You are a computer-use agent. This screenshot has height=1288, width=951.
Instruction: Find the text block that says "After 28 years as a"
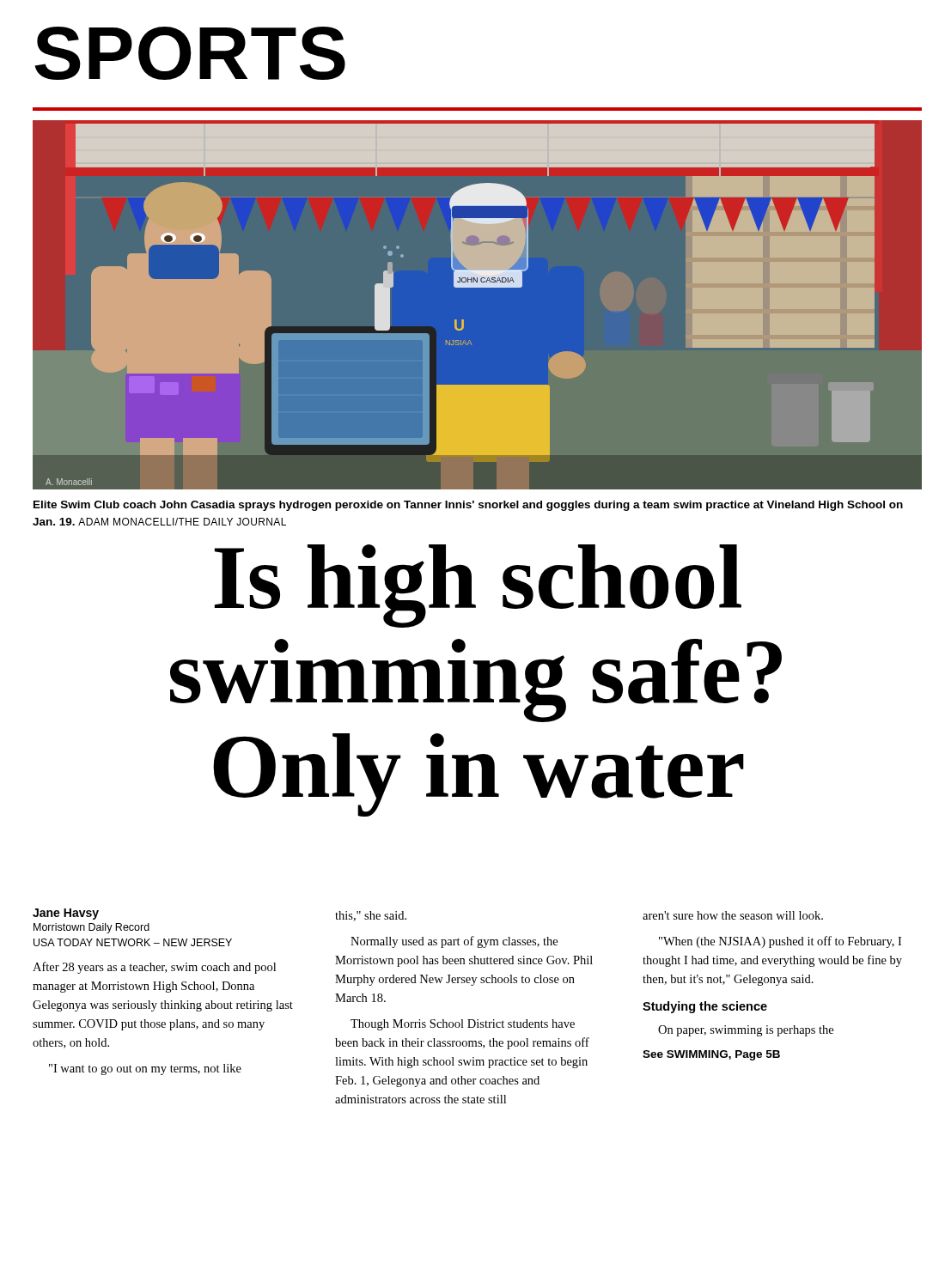166,1018
